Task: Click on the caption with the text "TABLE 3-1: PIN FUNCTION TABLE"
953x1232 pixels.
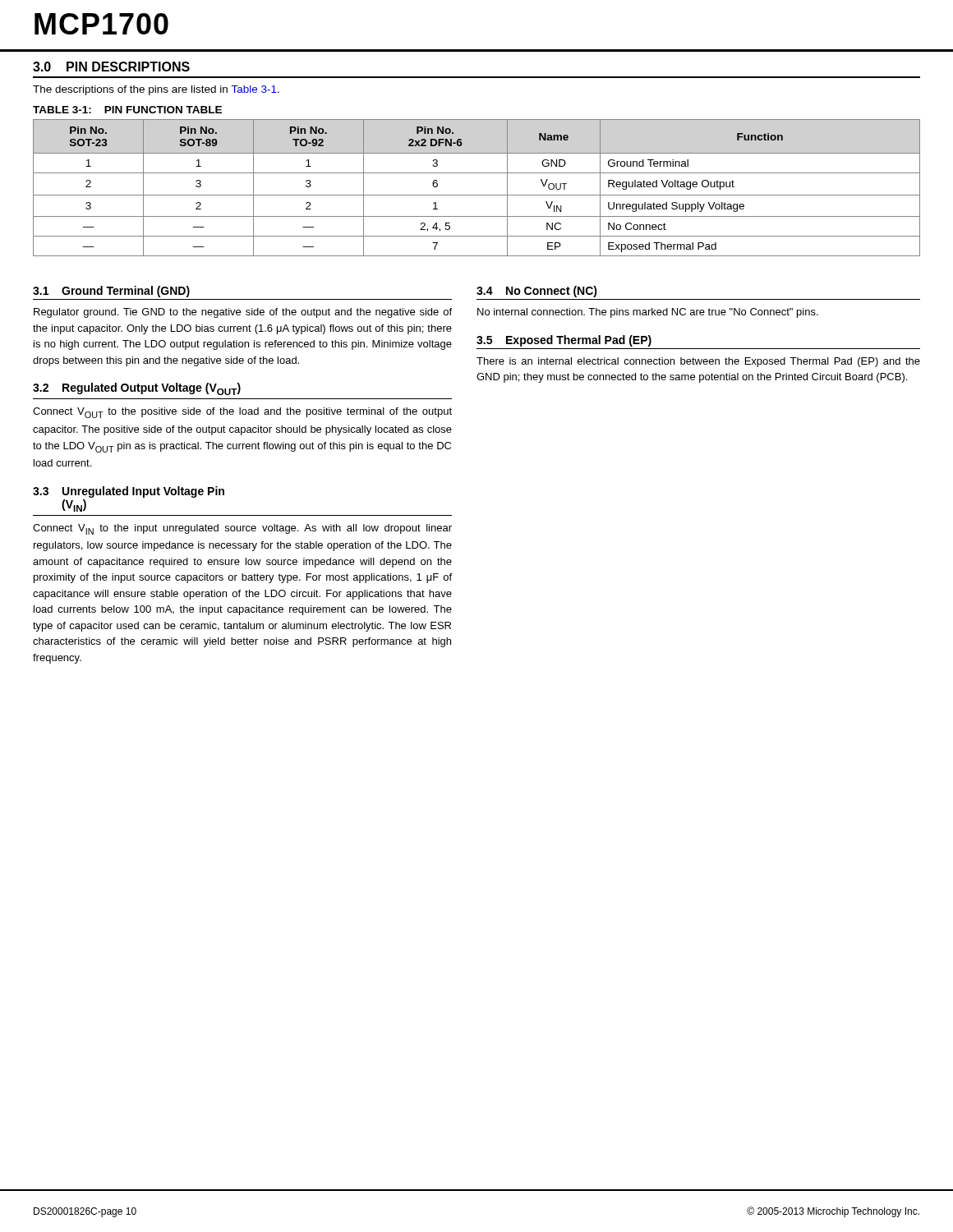Action: coord(128,110)
